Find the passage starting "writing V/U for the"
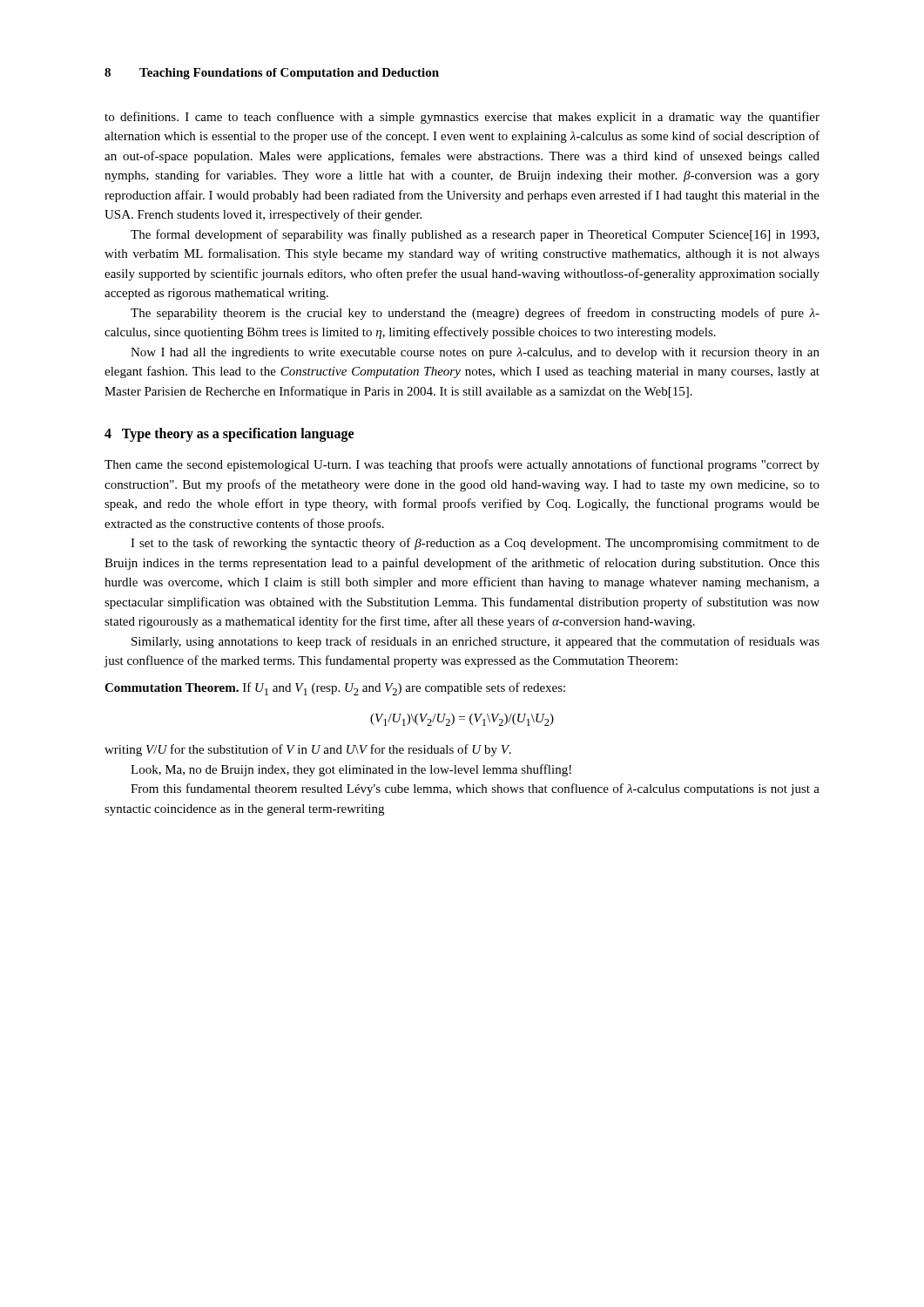Image resolution: width=924 pixels, height=1307 pixels. coord(462,750)
